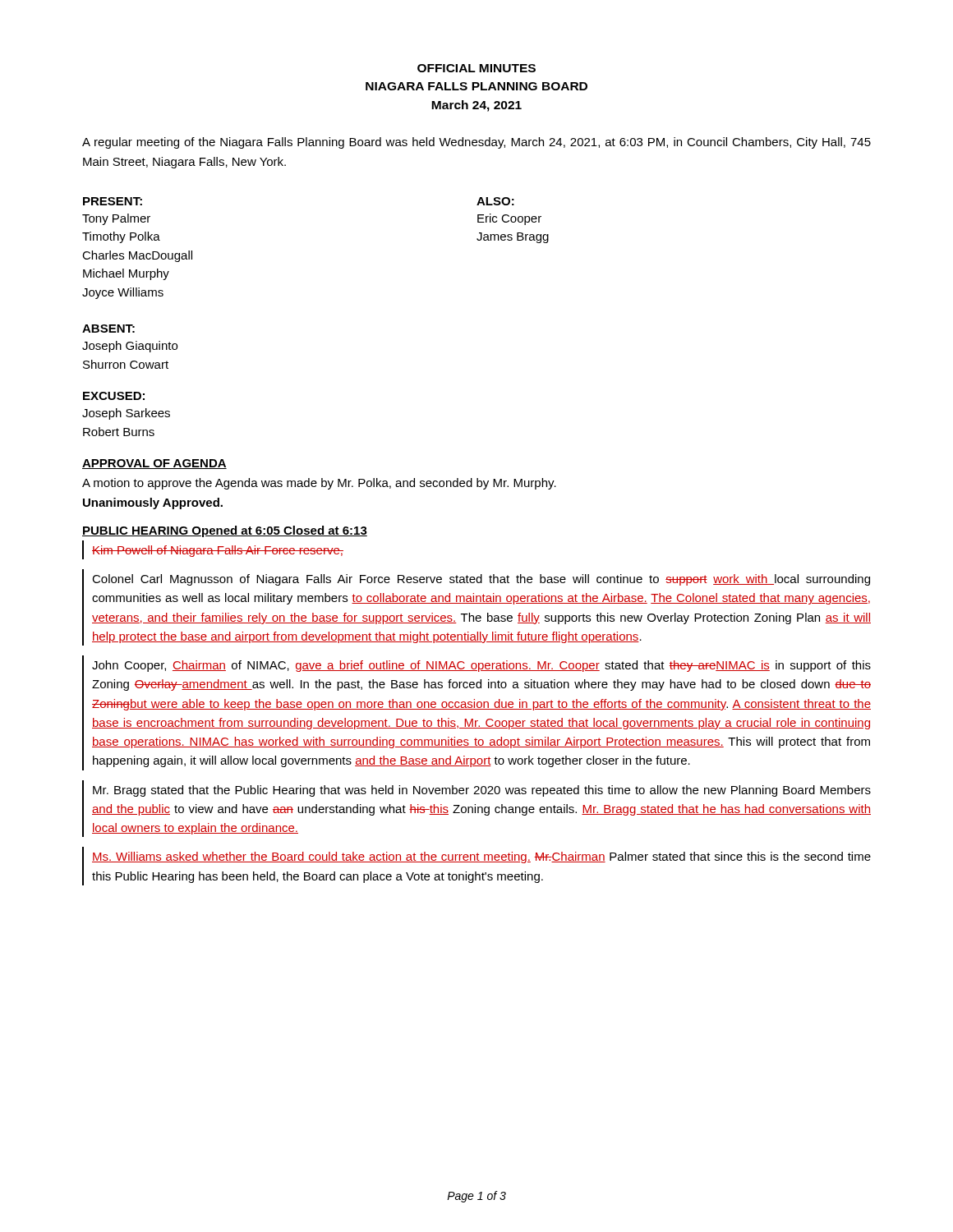Viewport: 953px width, 1232px height.
Task: Point to the region starting "Eric Cooper"
Action: tap(509, 218)
